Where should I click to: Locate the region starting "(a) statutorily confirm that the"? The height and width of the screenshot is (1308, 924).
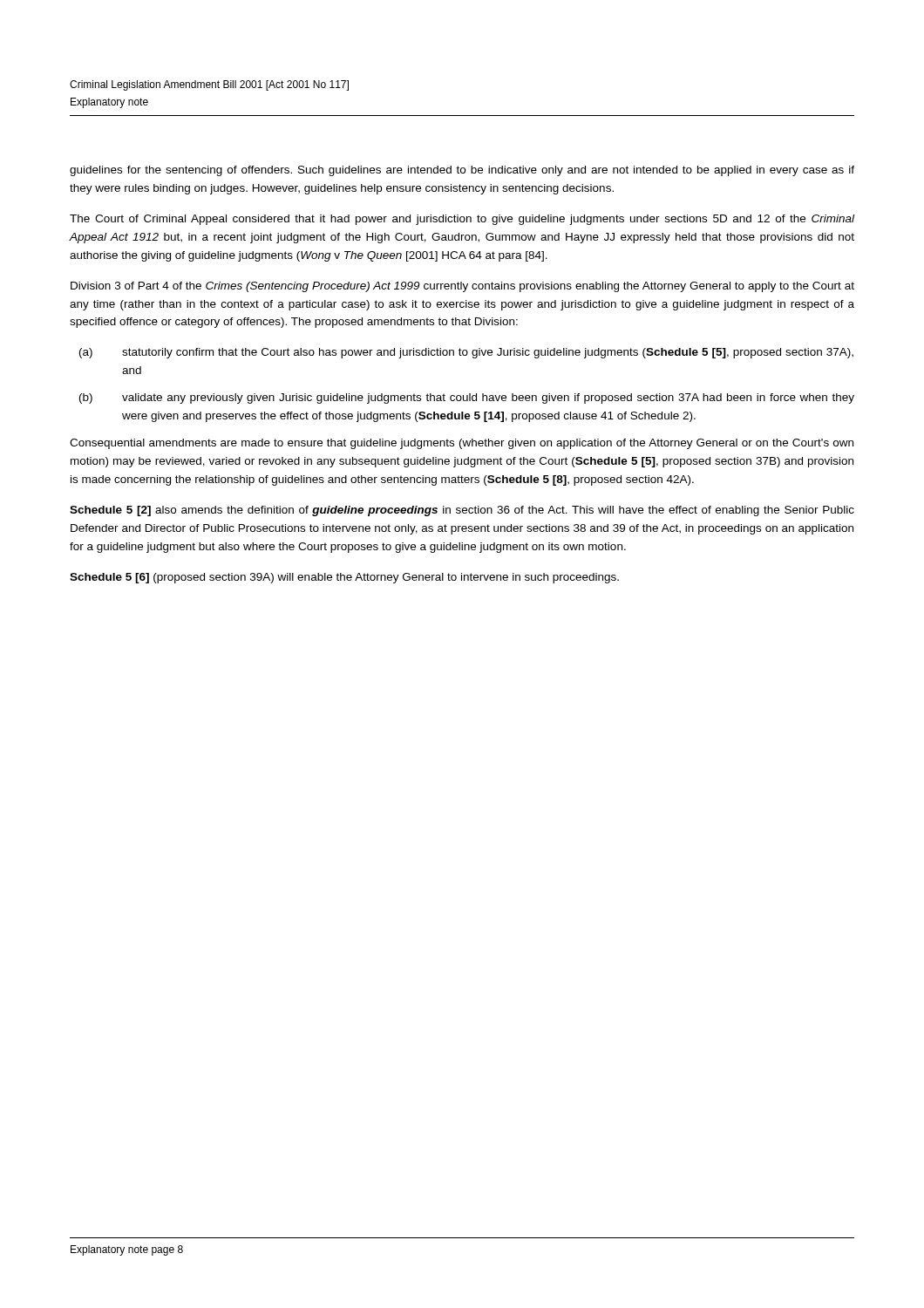462,362
